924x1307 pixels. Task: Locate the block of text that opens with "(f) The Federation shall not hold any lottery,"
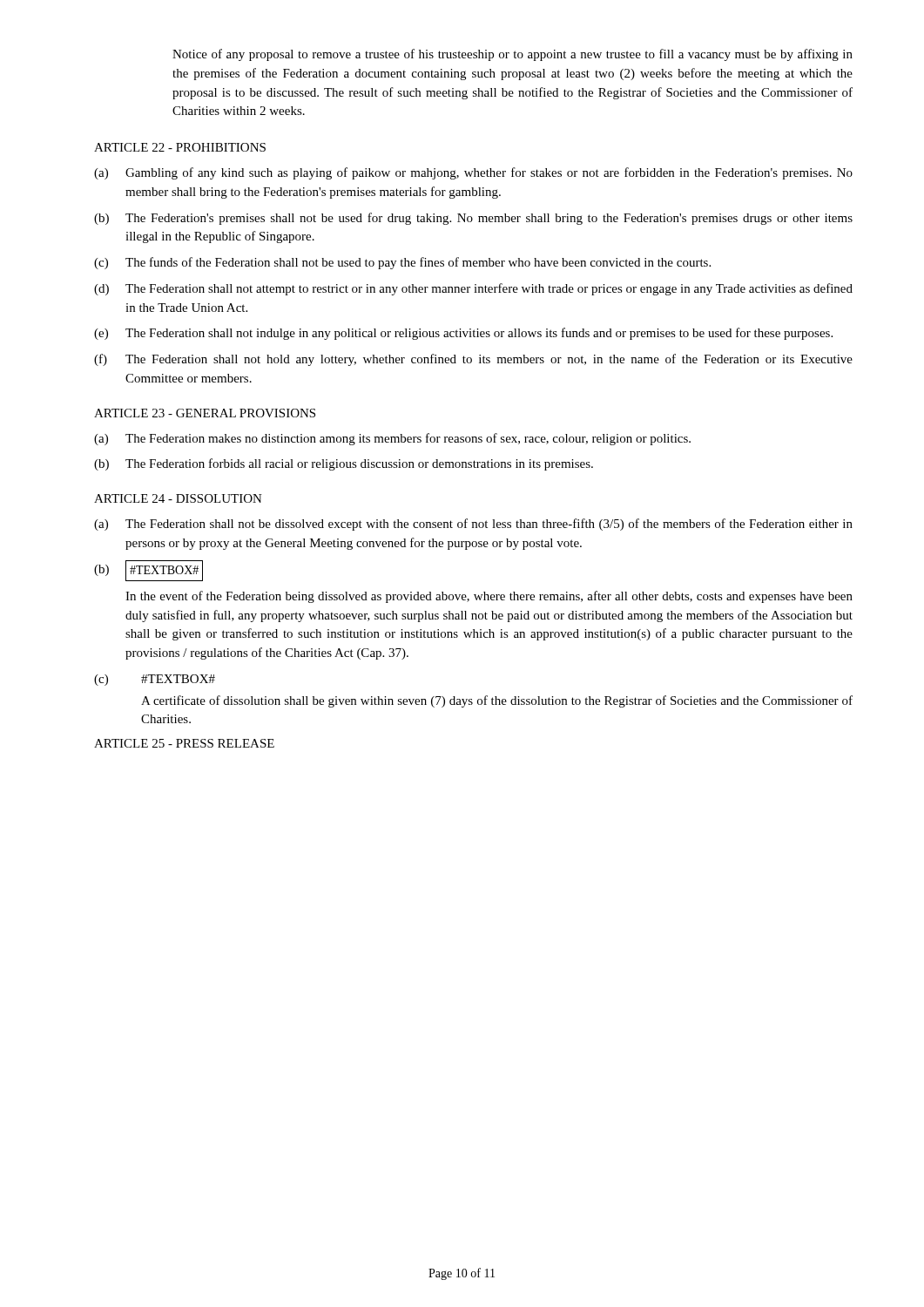click(473, 369)
